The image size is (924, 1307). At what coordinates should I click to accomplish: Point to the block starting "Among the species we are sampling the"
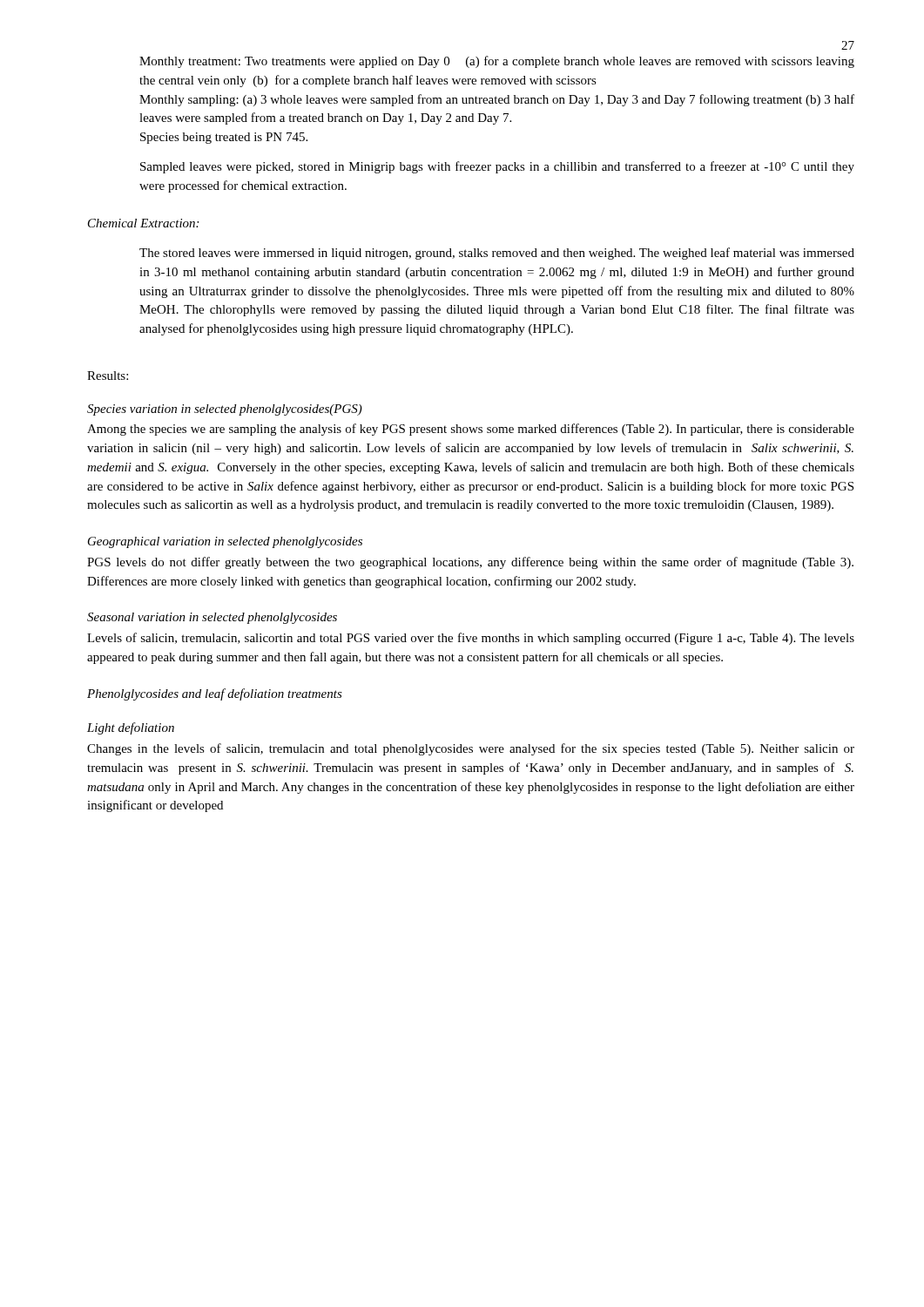click(x=471, y=468)
